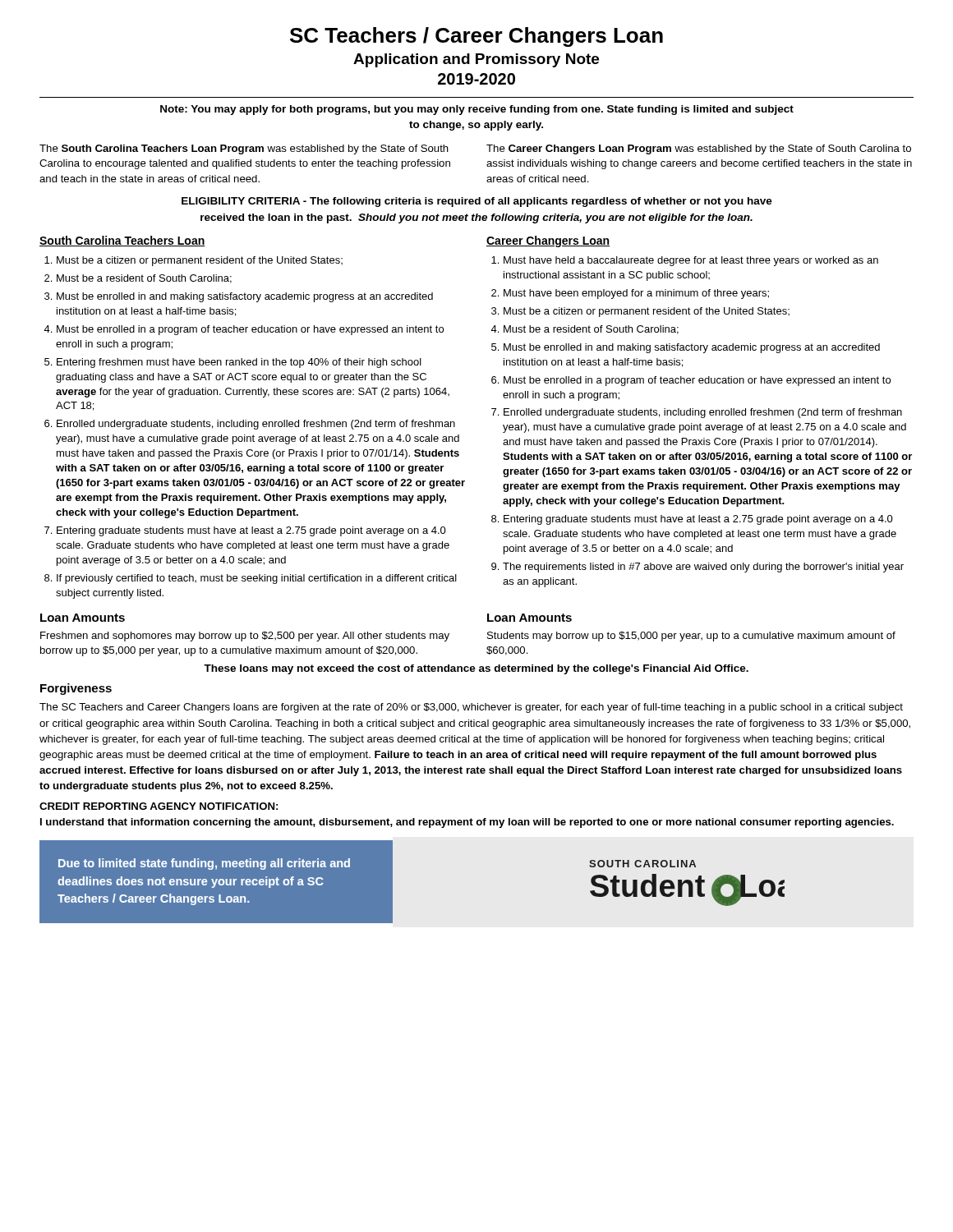Point to the block beginning "Due to limited"
Viewport: 953px width, 1232px height.
pyautogui.click(x=204, y=881)
